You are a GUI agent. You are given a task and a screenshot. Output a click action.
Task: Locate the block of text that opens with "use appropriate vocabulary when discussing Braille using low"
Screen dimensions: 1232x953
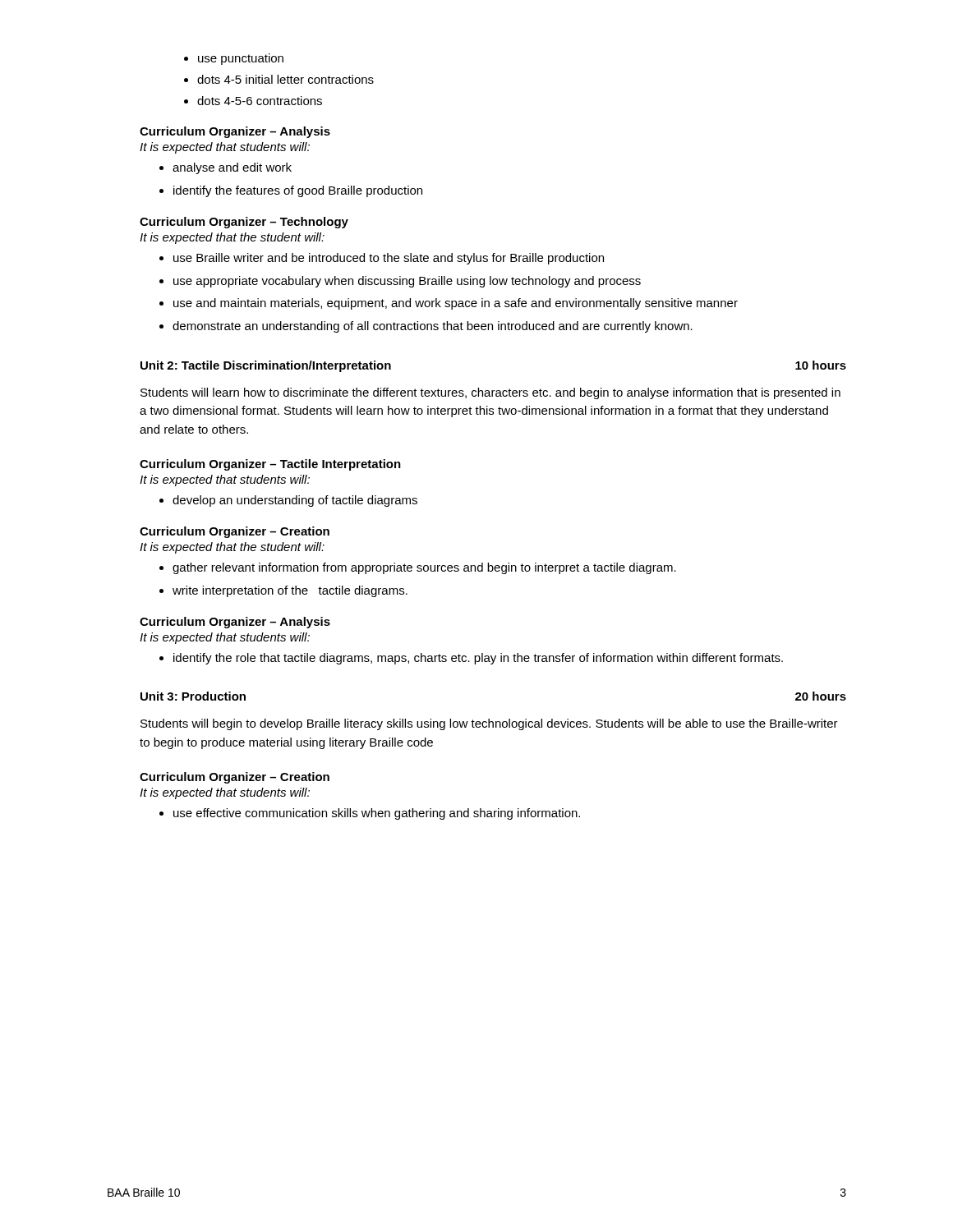pos(493,280)
